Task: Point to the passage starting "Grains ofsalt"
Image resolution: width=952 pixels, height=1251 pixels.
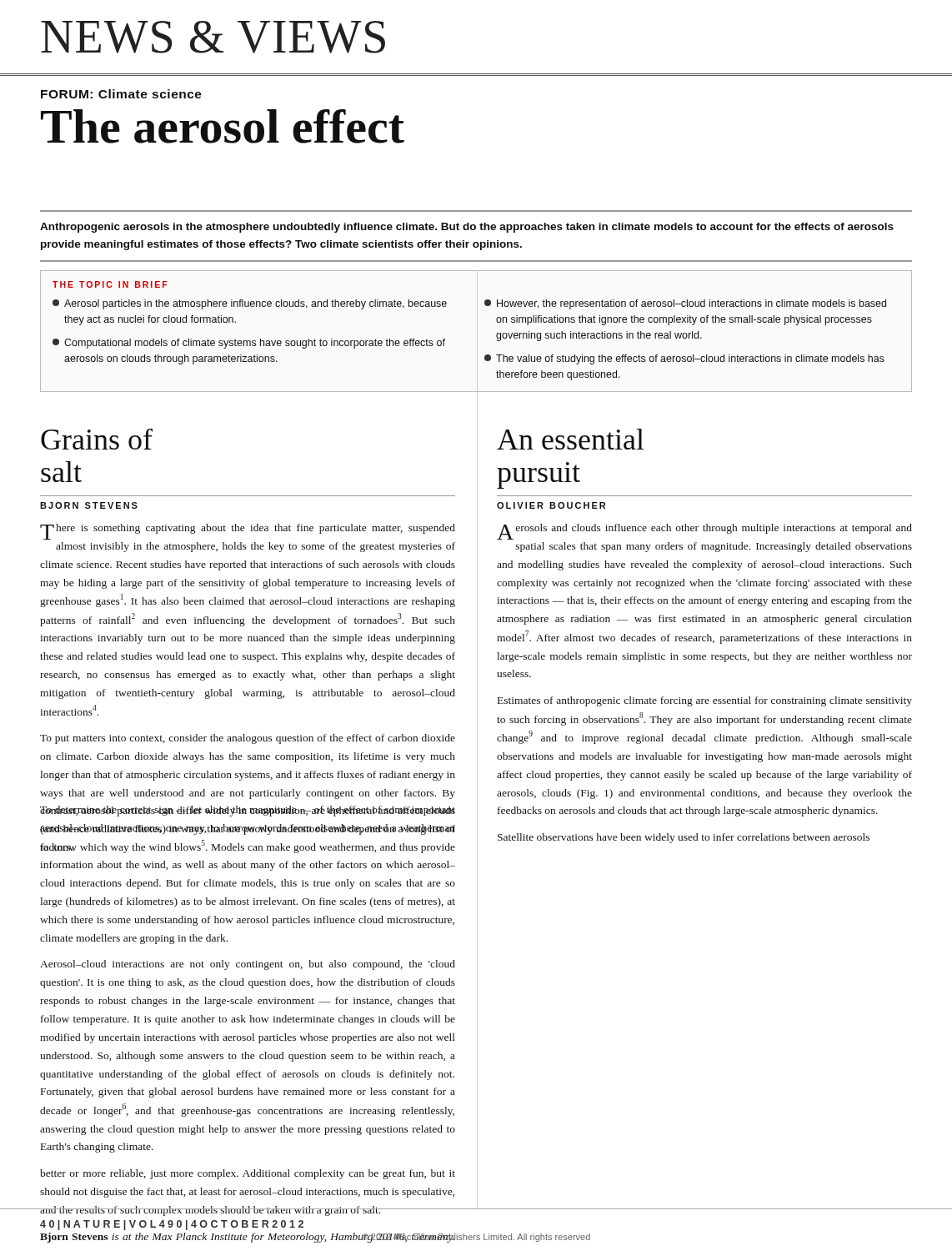Action: 97,439
